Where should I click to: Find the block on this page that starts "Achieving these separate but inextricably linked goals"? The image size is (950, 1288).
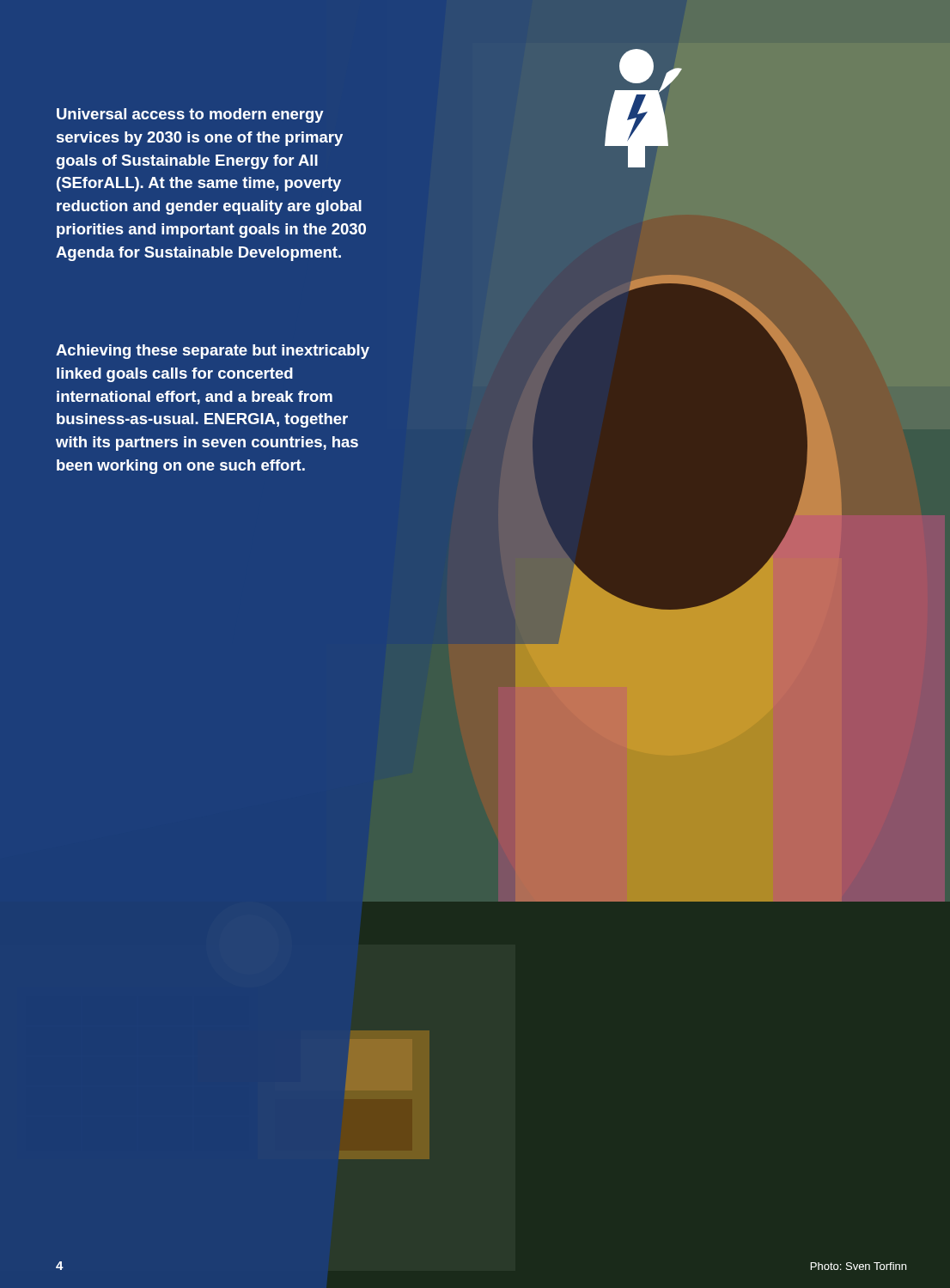[x=213, y=407]
